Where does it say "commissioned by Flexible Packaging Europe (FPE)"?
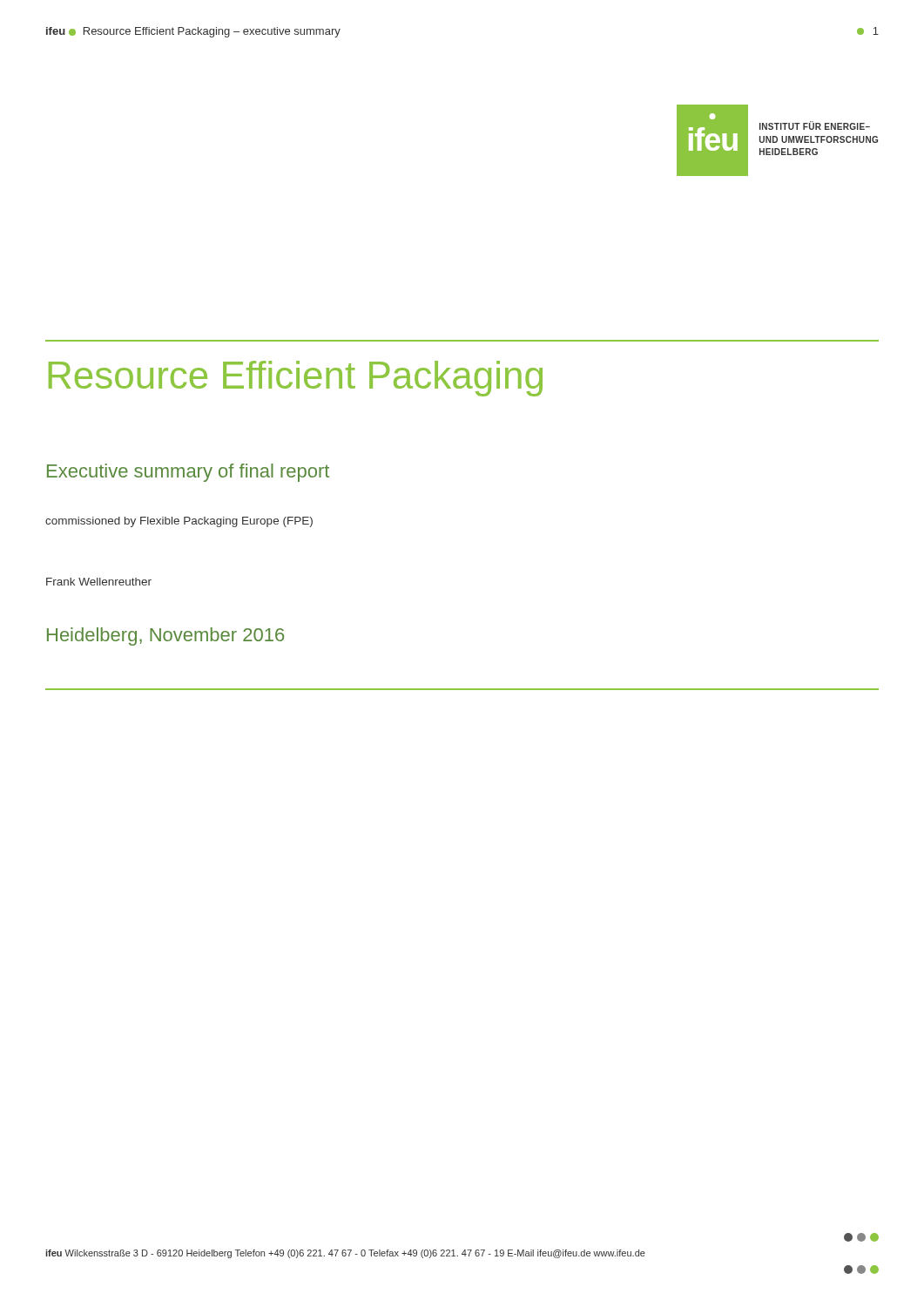This screenshot has height=1307, width=924. coord(179,521)
